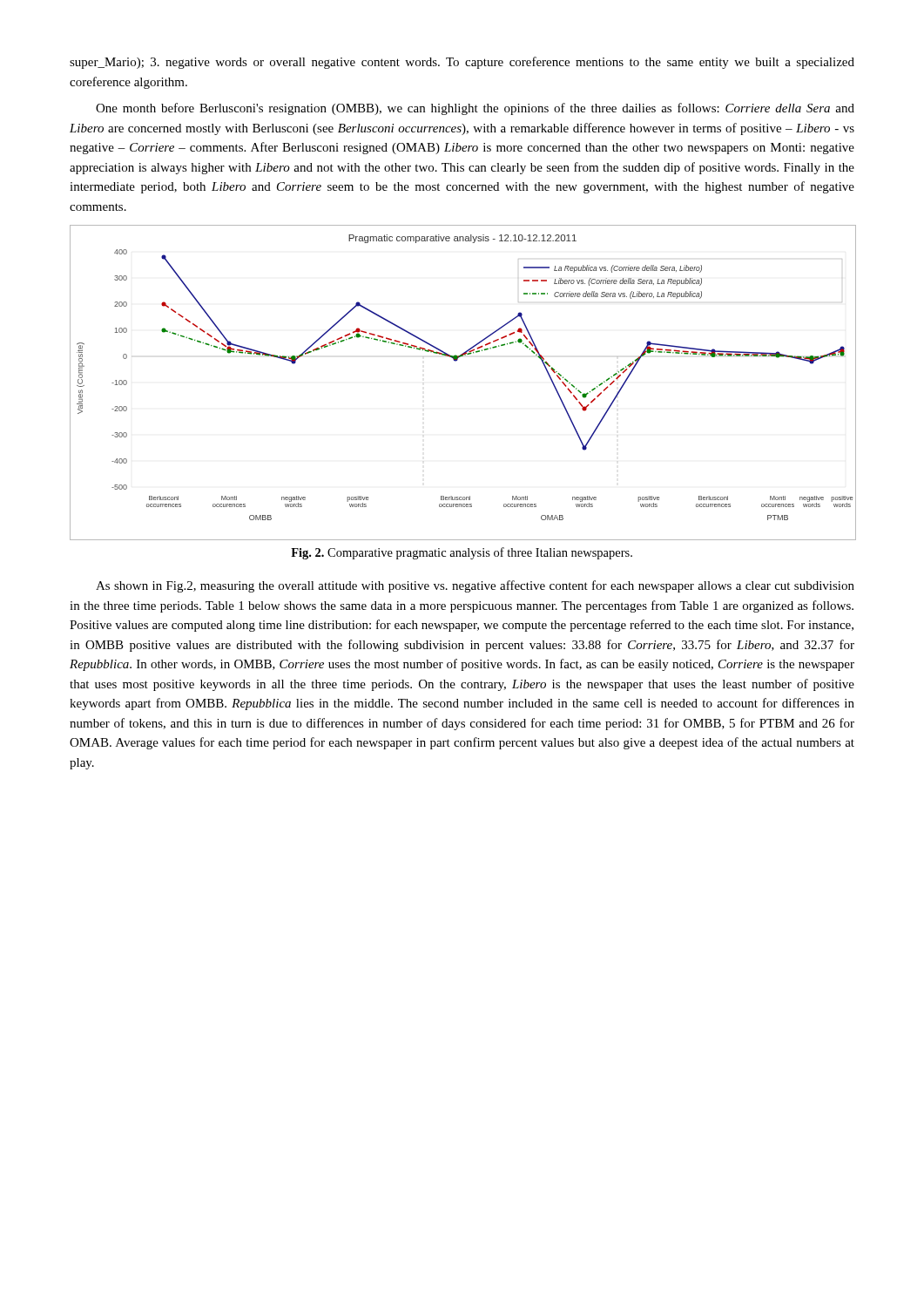
Task: Locate the text block starting "As shown in Fig.2, measuring the overall"
Action: (462, 674)
